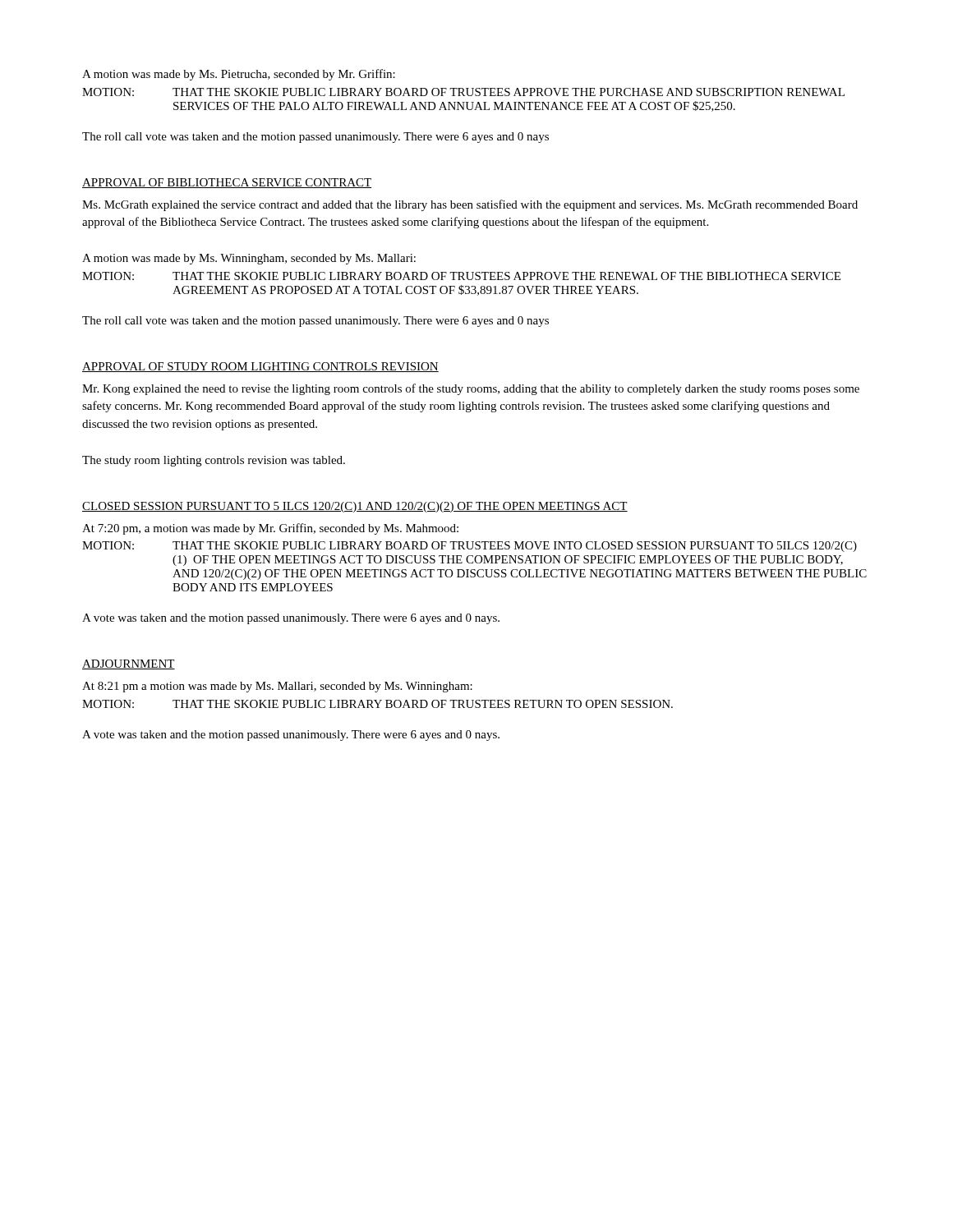Select the text block that reads "At 7:20 pm, a motion"
Image resolution: width=953 pixels, height=1232 pixels.
point(476,557)
